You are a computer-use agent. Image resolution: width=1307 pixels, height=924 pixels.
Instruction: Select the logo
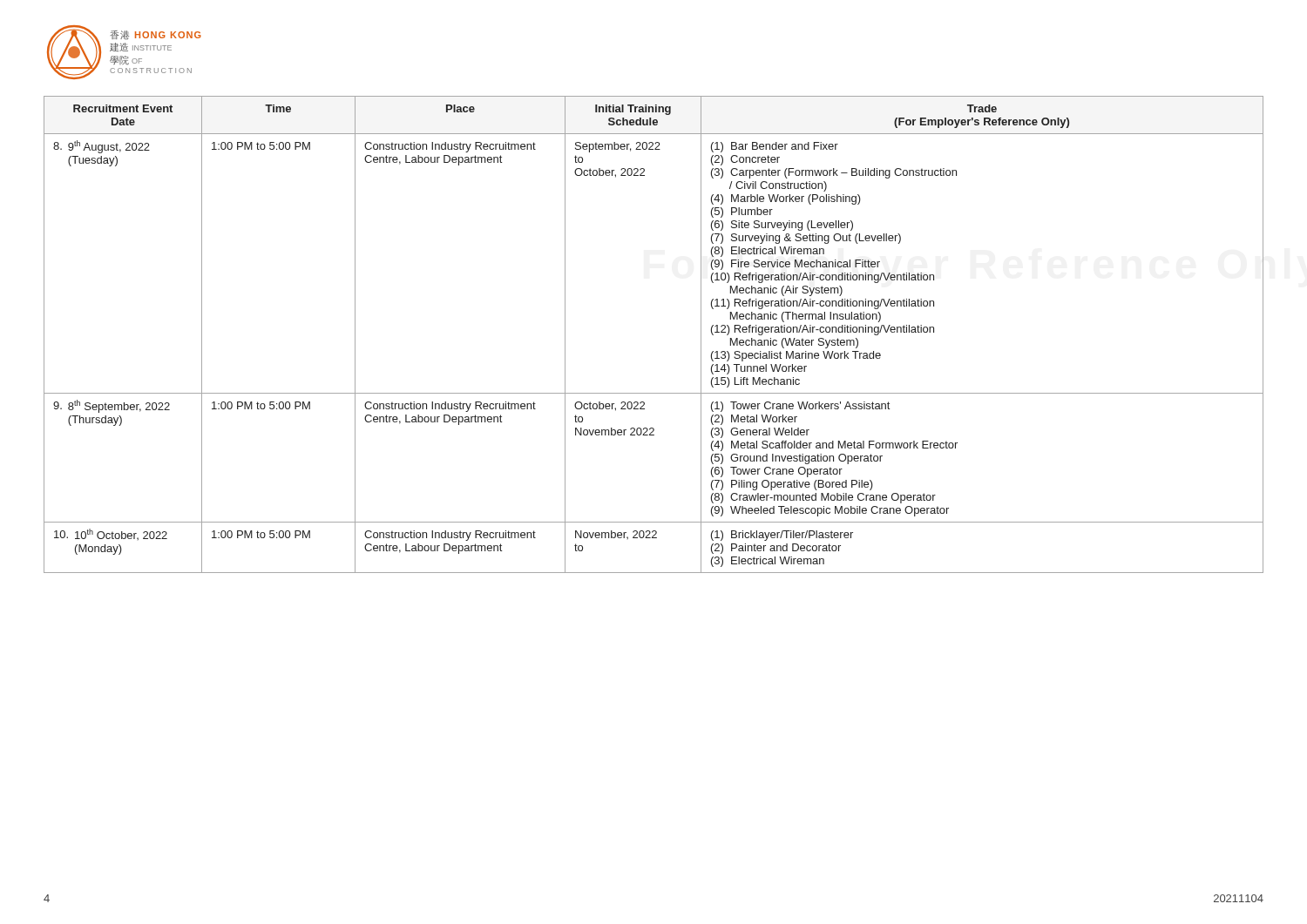point(123,53)
